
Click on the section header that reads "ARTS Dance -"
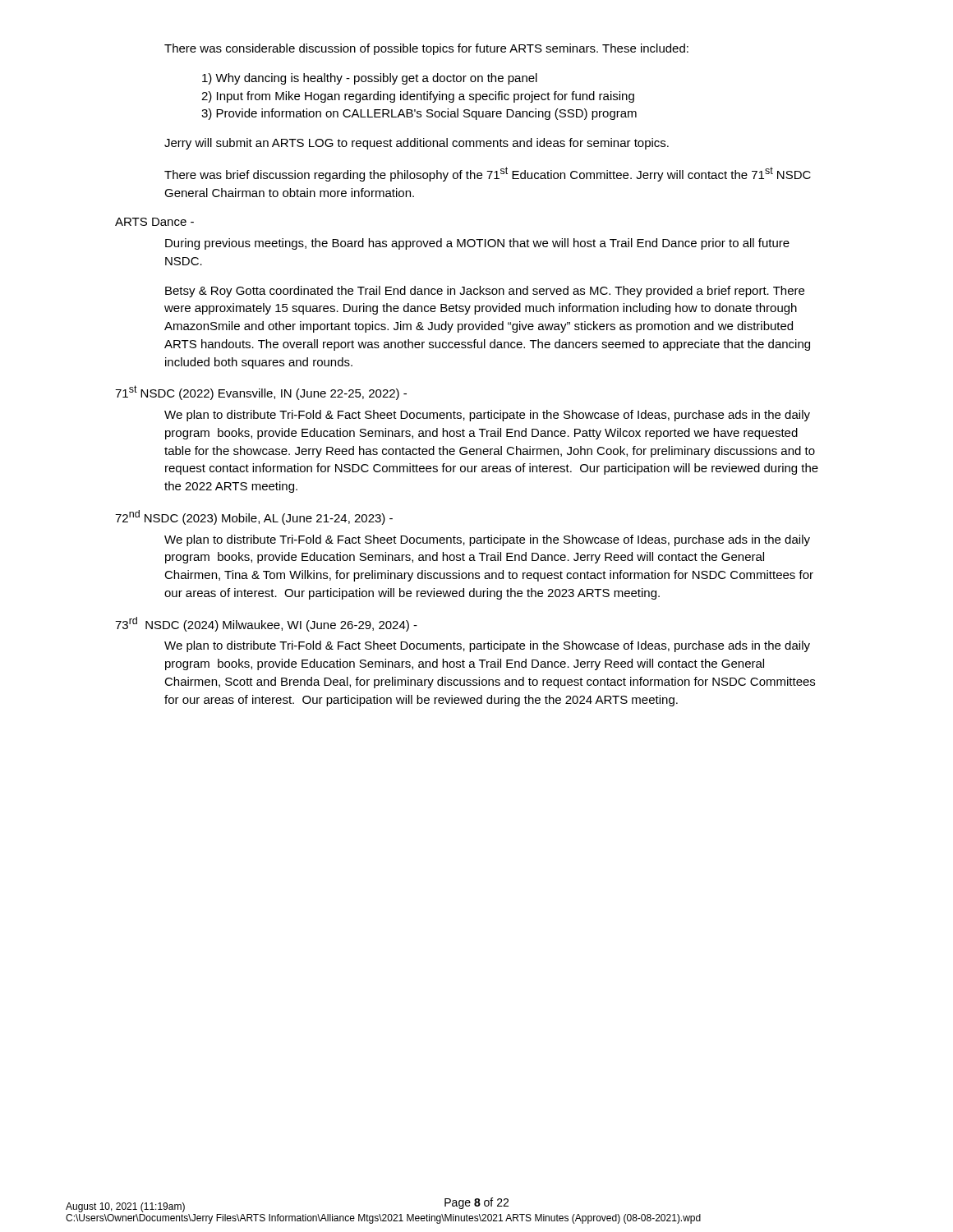[154, 222]
